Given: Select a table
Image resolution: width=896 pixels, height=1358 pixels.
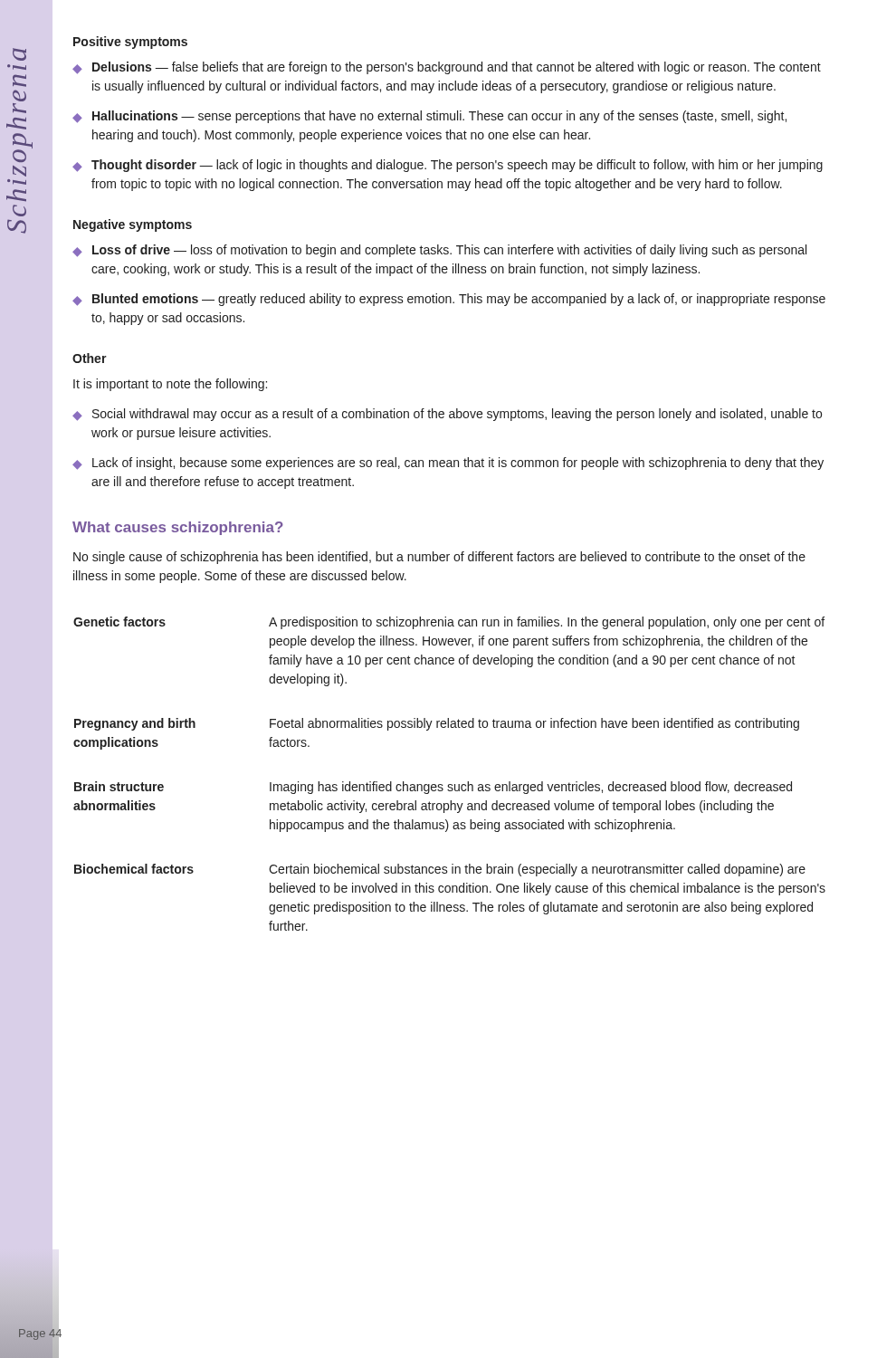Looking at the screenshot, I should pyautogui.click(x=453, y=775).
